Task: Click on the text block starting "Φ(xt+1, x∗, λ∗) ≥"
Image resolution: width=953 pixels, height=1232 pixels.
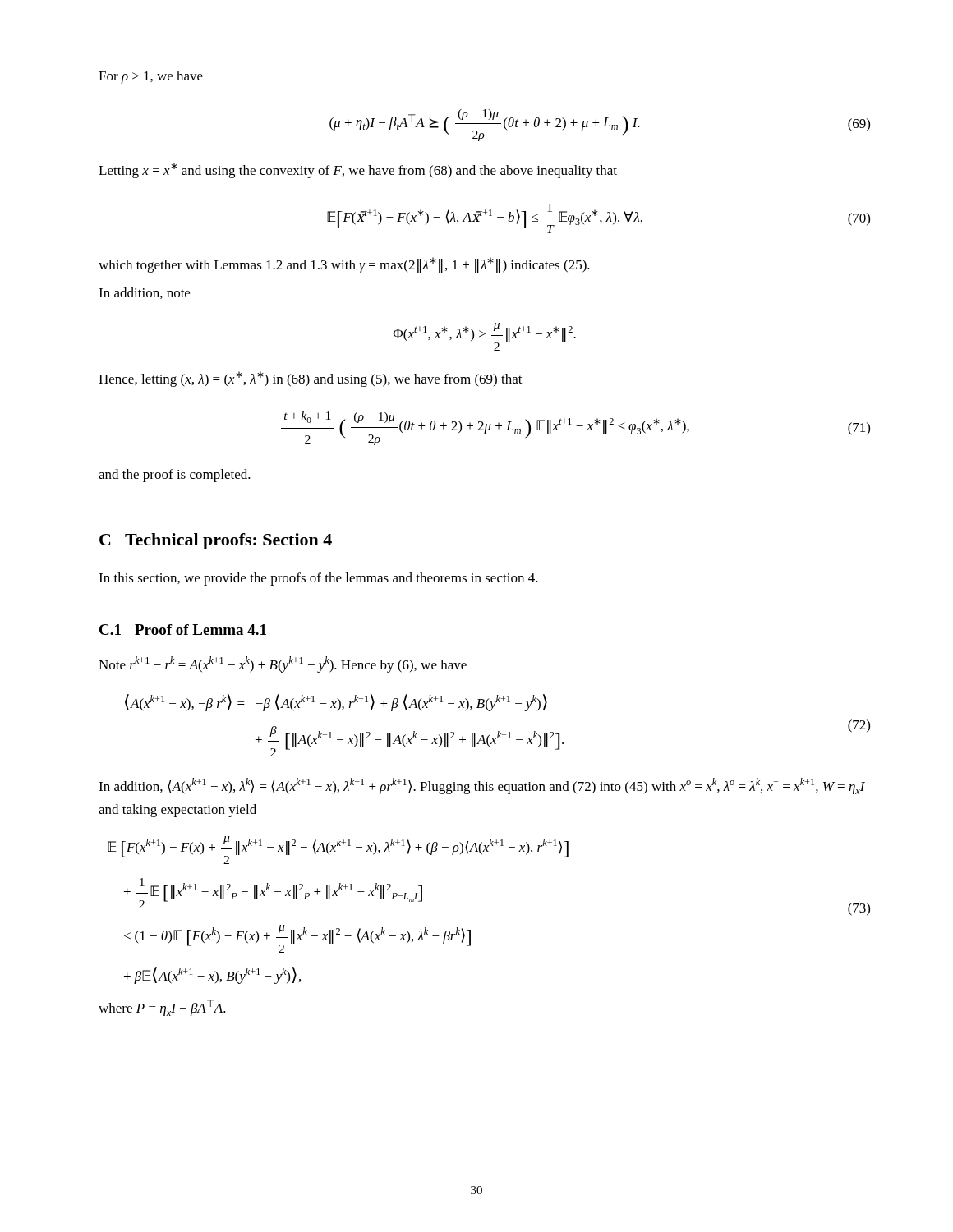Action: tap(485, 335)
